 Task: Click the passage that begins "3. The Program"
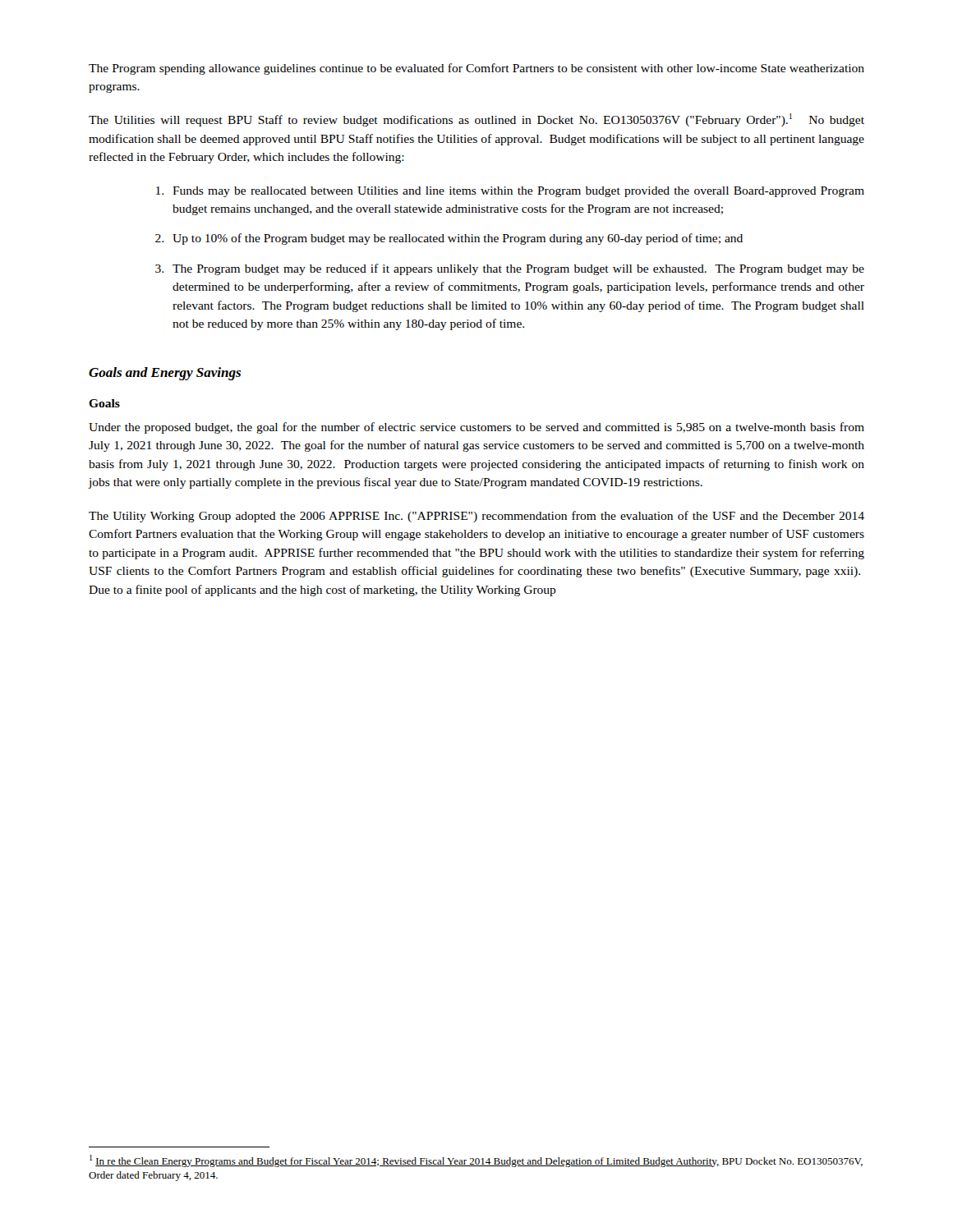point(501,296)
